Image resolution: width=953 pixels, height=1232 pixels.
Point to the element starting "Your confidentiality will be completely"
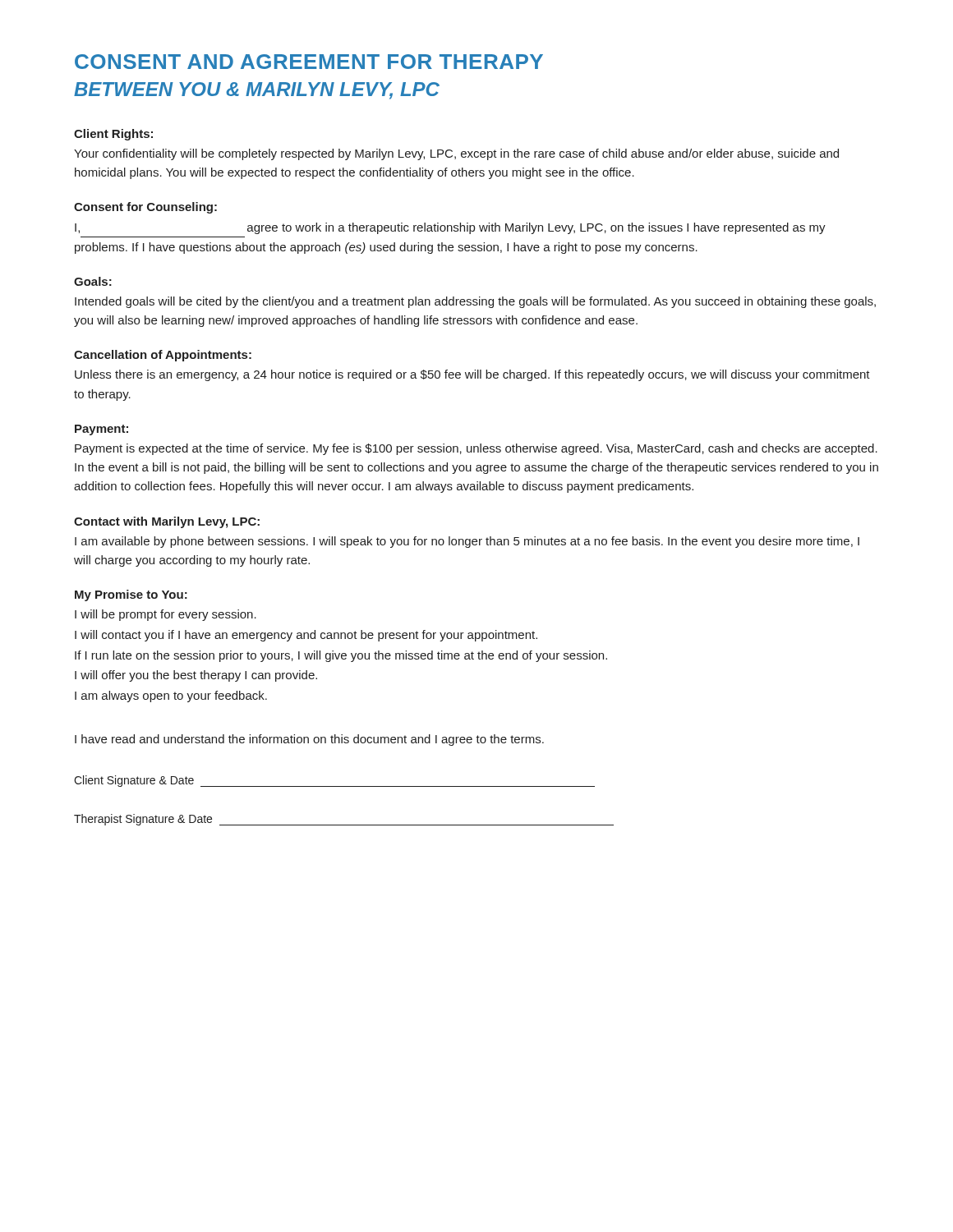pyautogui.click(x=476, y=163)
